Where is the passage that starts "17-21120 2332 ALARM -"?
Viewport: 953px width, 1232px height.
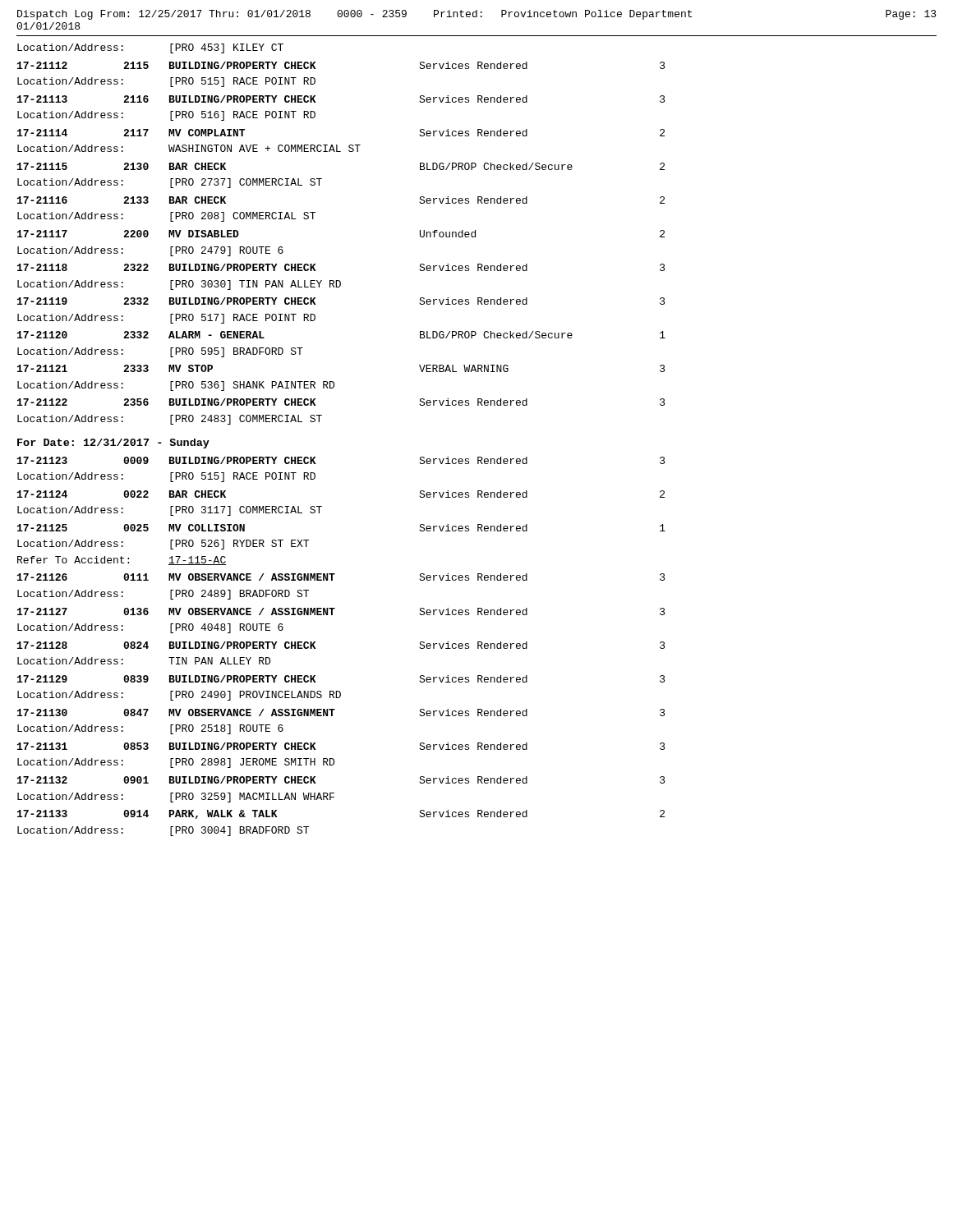click(476, 344)
